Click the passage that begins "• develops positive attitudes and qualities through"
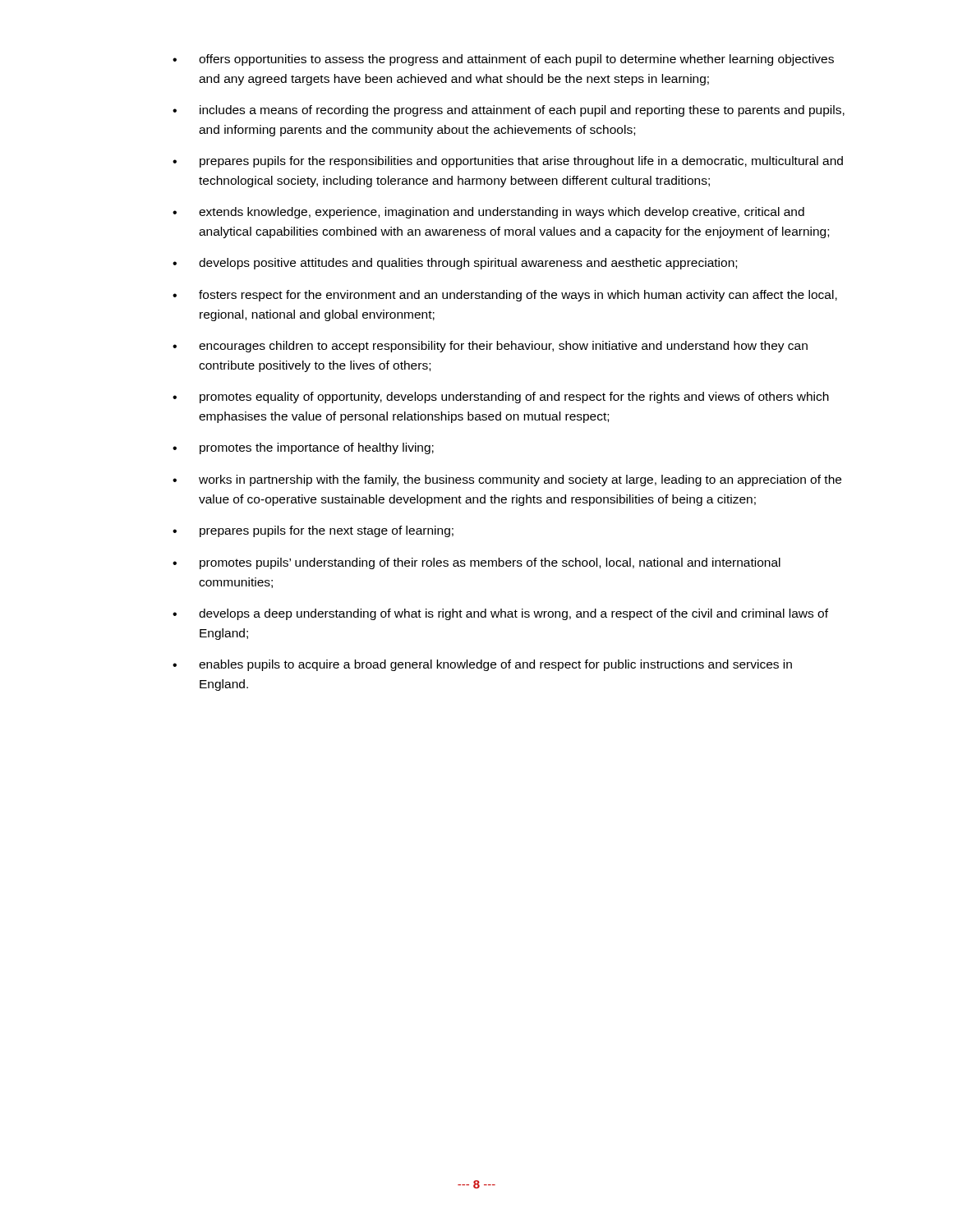 509,263
